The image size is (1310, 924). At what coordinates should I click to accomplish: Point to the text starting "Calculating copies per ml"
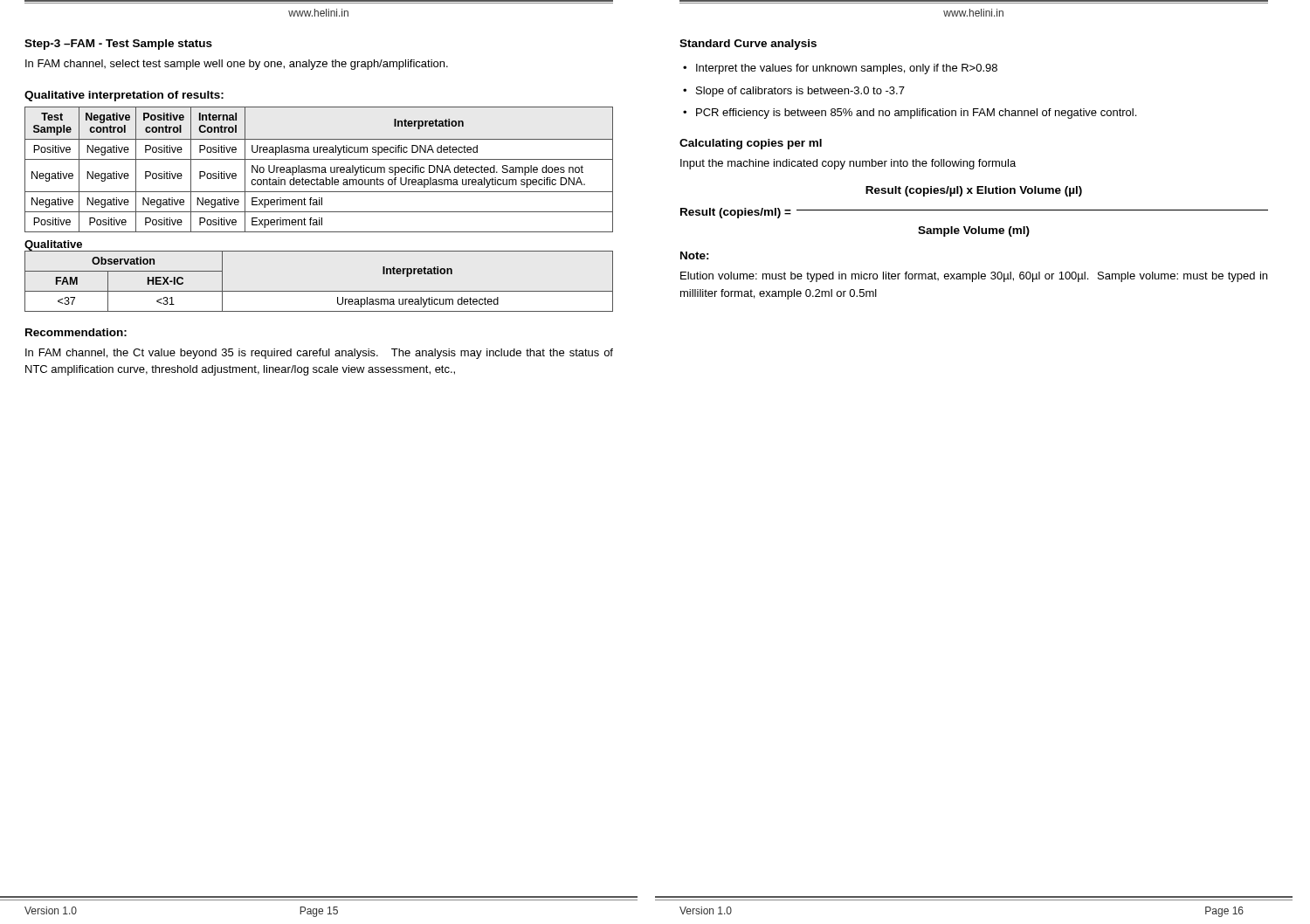pos(751,142)
